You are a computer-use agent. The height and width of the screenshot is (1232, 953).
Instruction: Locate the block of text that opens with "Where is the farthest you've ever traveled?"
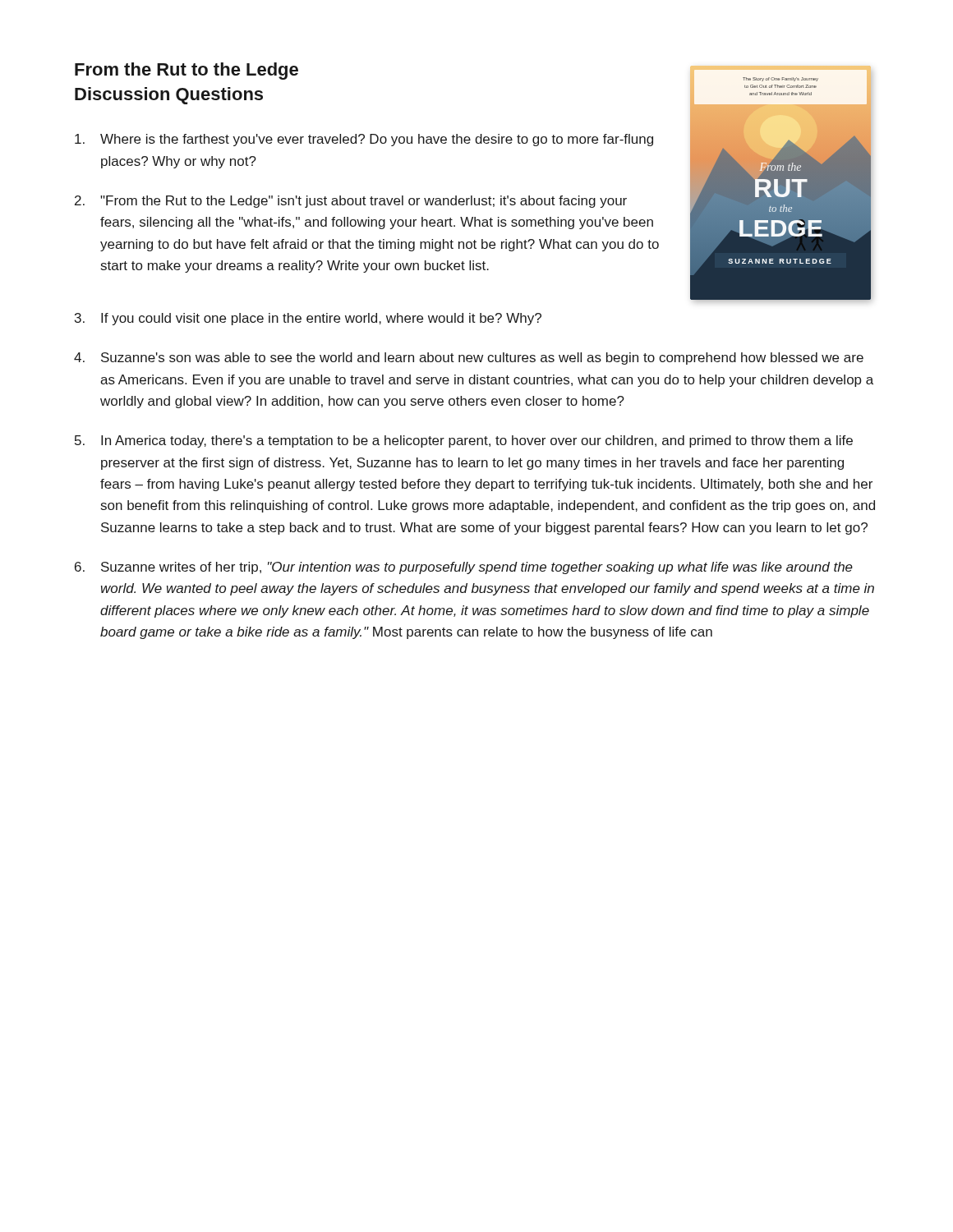[x=370, y=151]
